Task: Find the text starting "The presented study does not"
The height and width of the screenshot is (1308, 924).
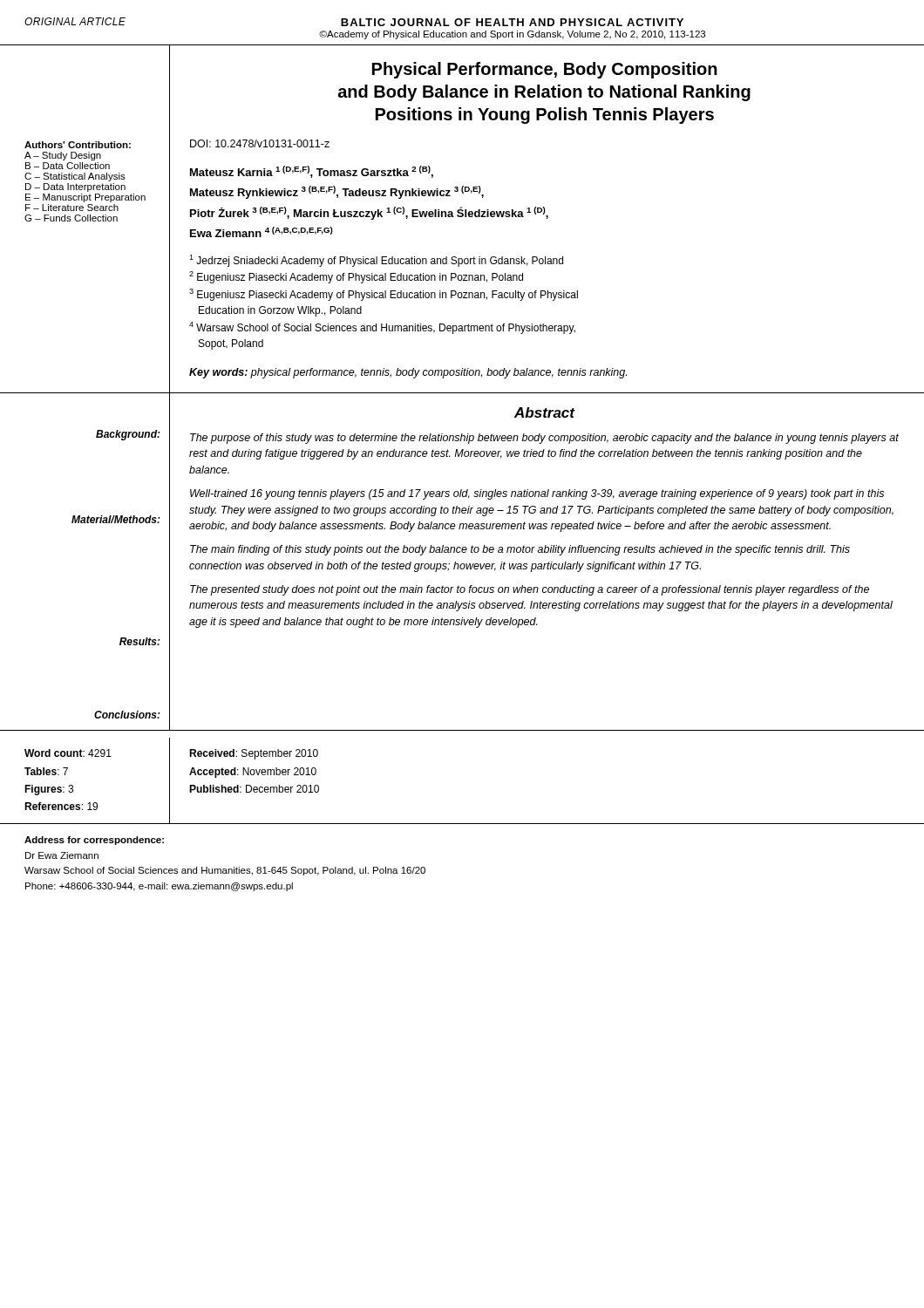Action: [x=541, y=606]
